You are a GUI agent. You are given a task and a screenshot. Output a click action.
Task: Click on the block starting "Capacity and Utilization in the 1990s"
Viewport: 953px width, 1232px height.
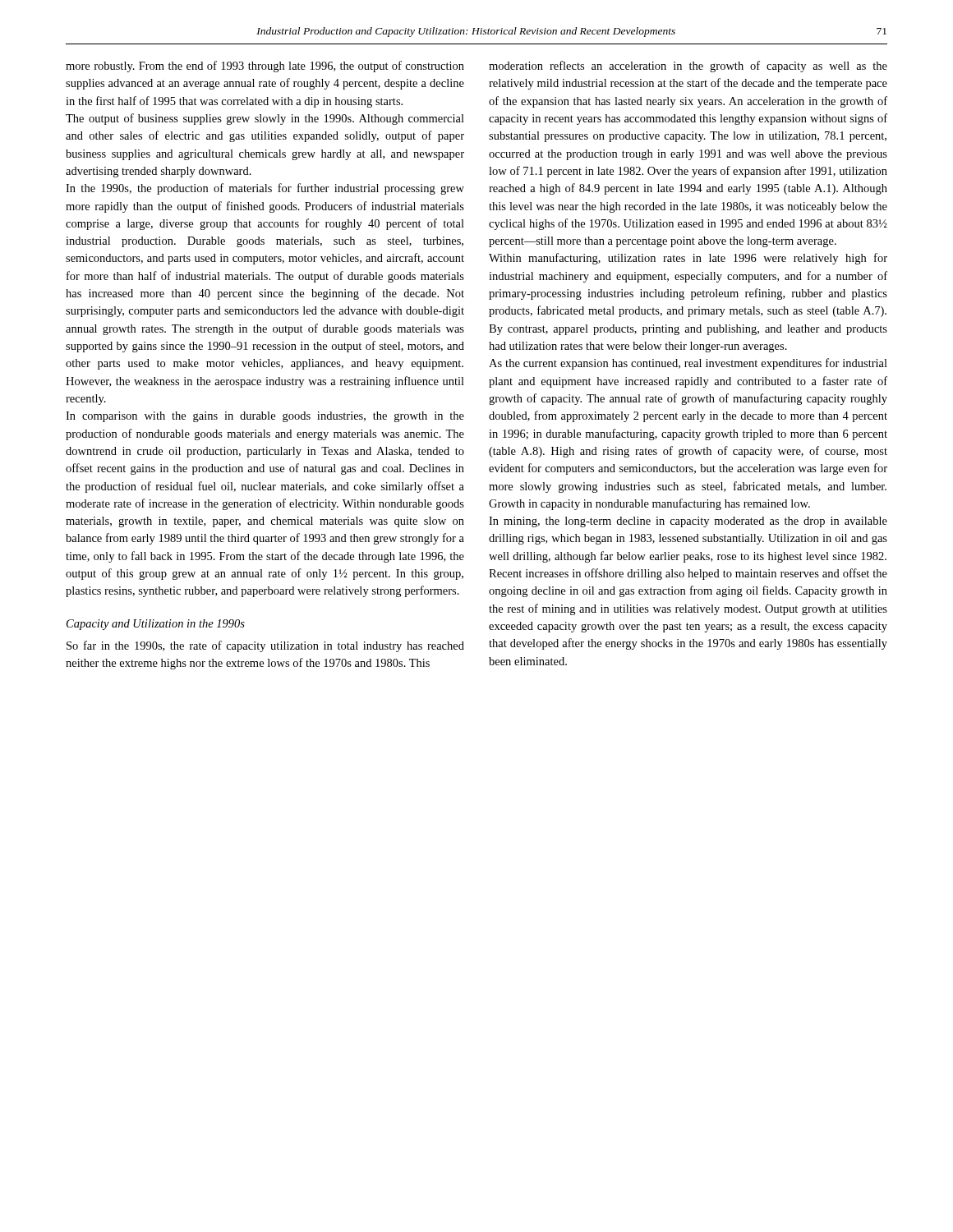click(x=155, y=623)
